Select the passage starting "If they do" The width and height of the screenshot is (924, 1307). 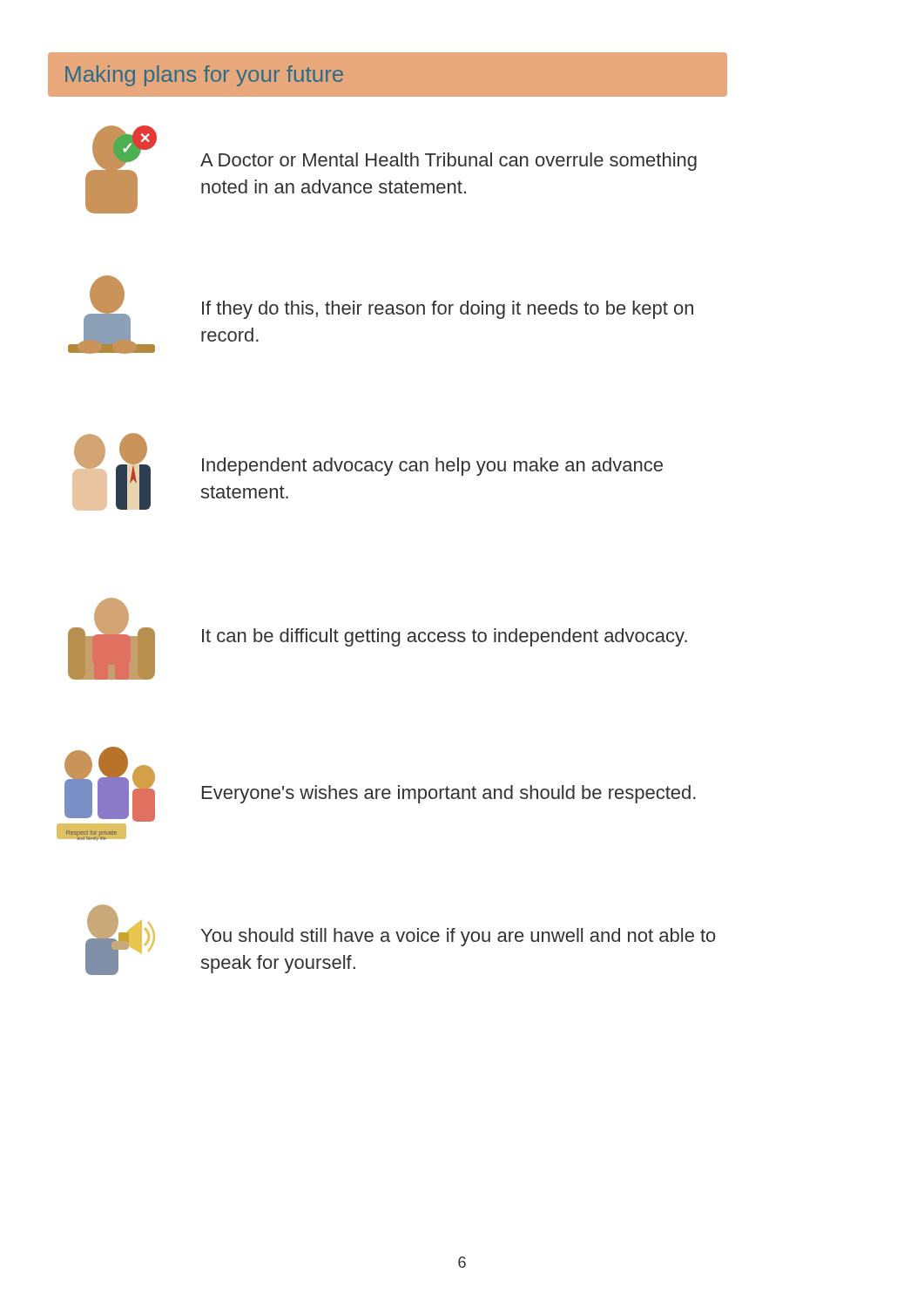coord(388,322)
